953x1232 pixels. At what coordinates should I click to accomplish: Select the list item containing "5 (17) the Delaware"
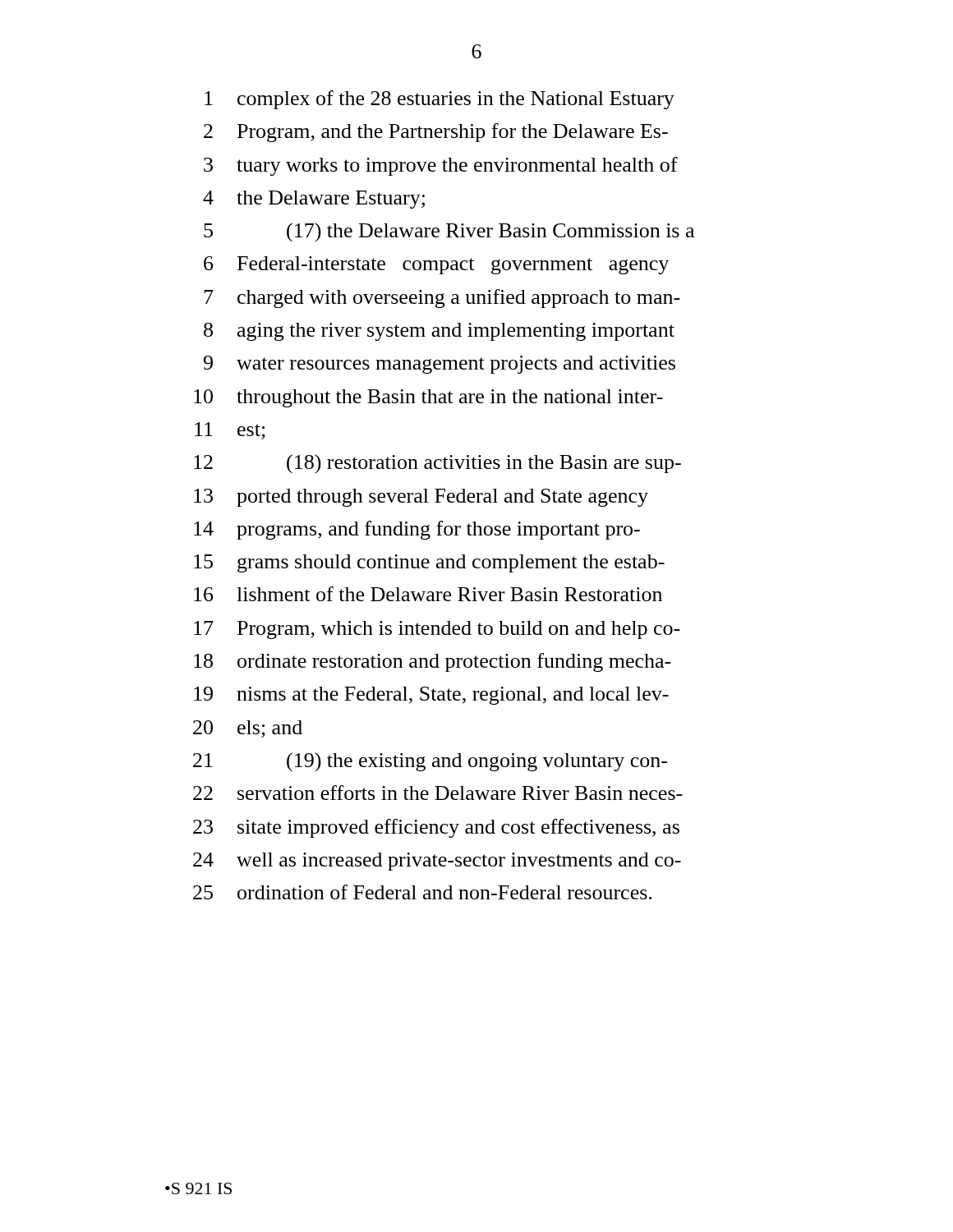pyautogui.click(x=429, y=231)
